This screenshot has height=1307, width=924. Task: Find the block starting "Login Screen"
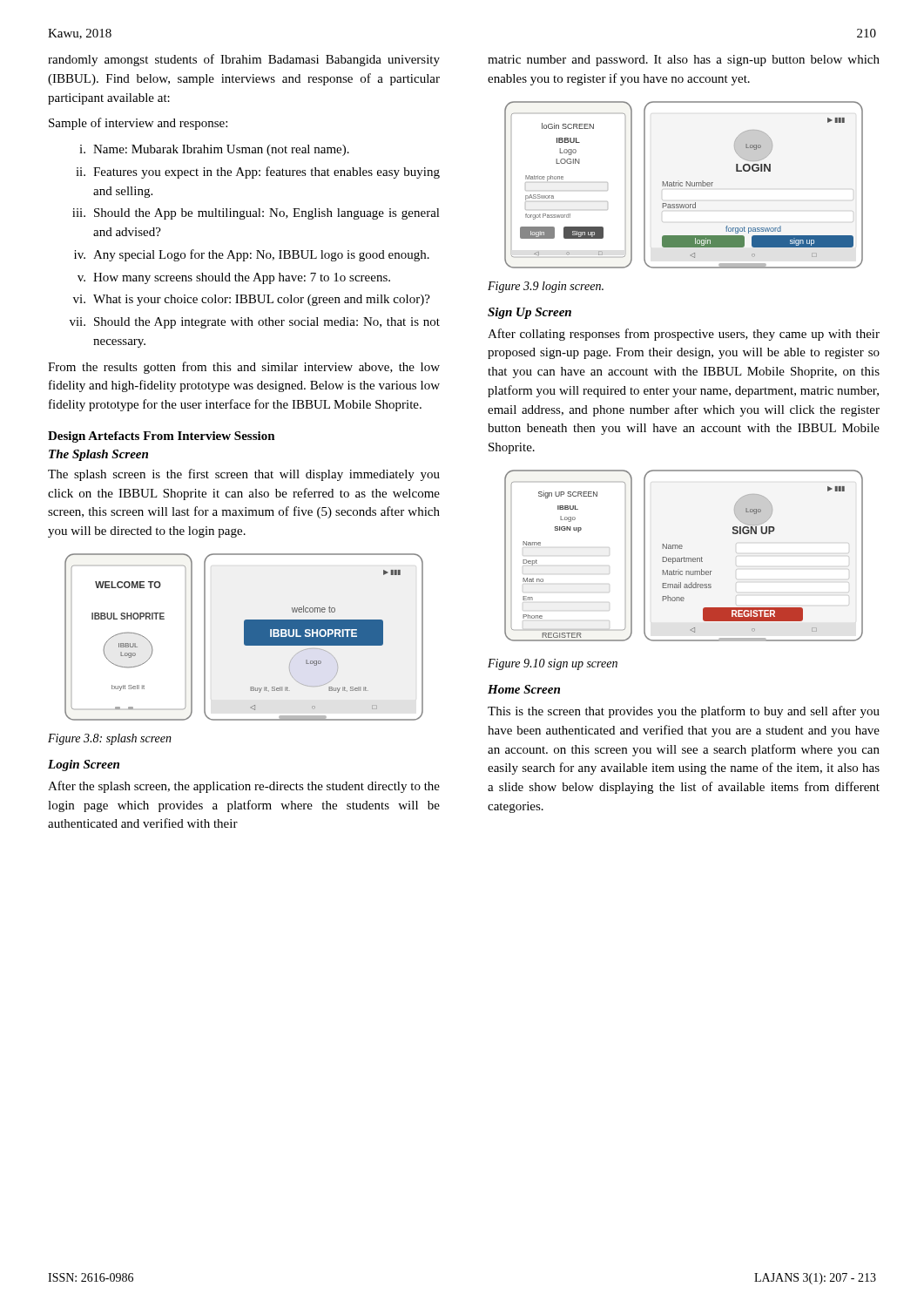pos(84,764)
